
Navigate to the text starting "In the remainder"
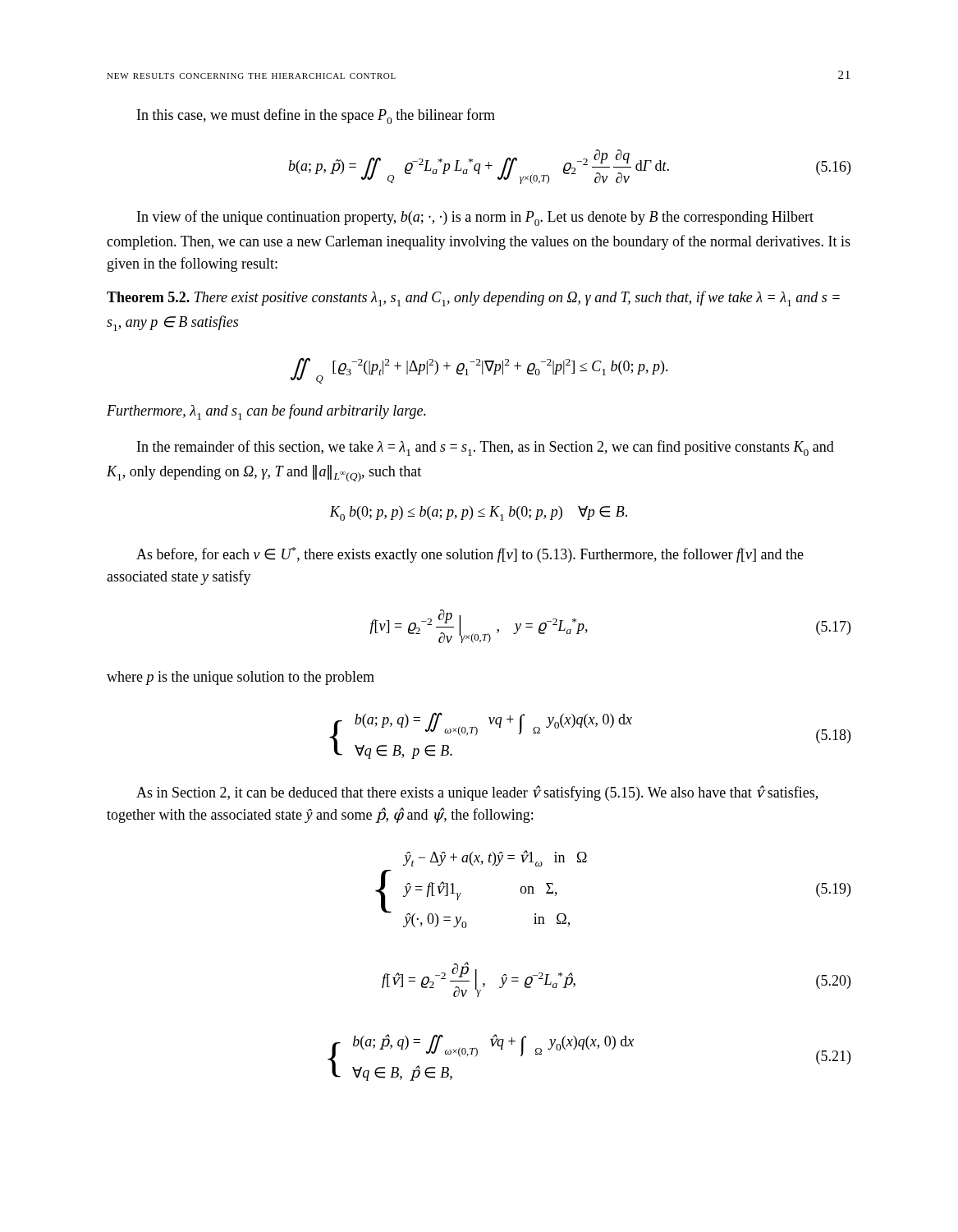(479, 460)
